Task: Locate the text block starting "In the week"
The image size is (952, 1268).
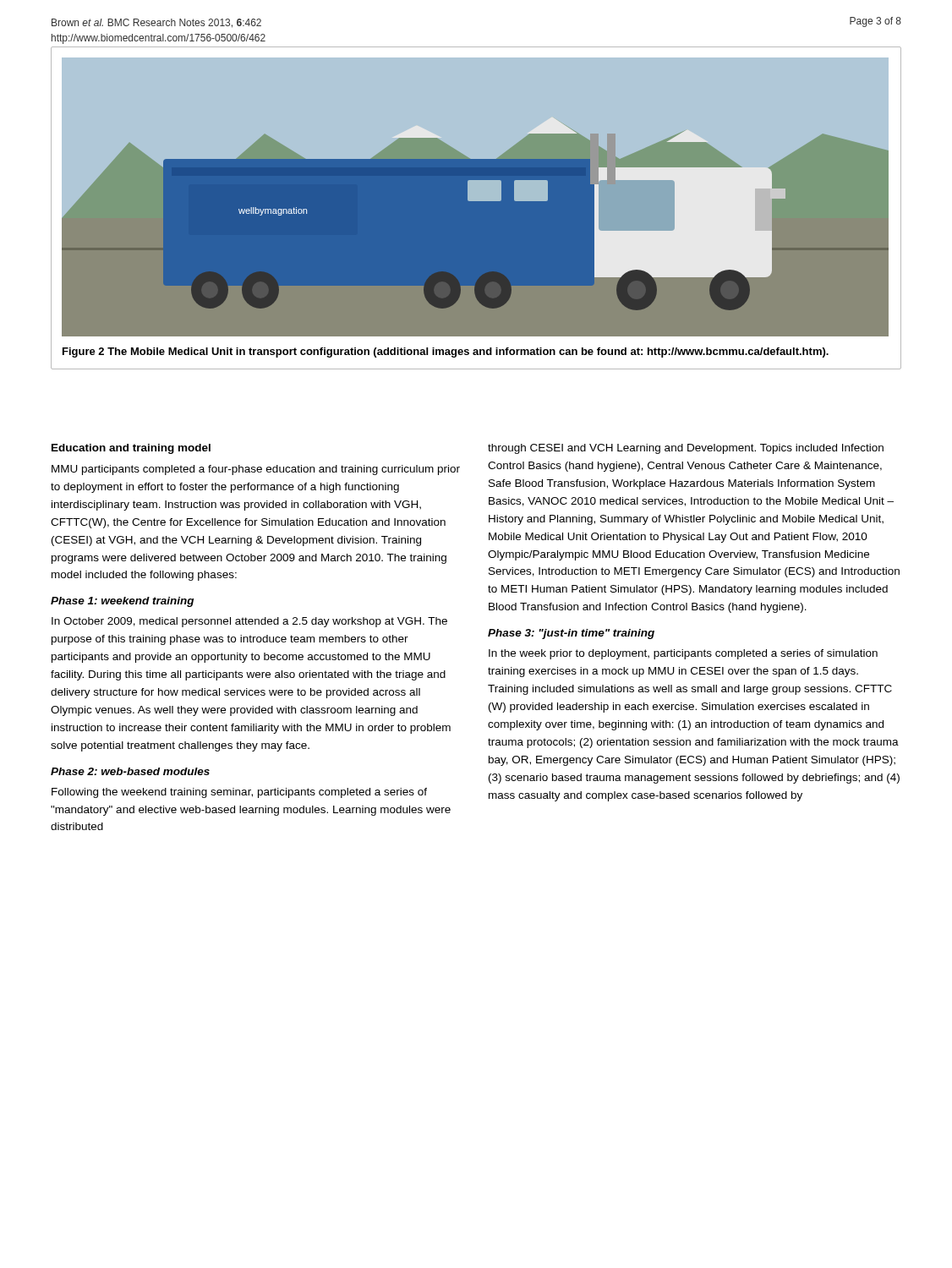Action: pyautogui.click(x=695, y=725)
